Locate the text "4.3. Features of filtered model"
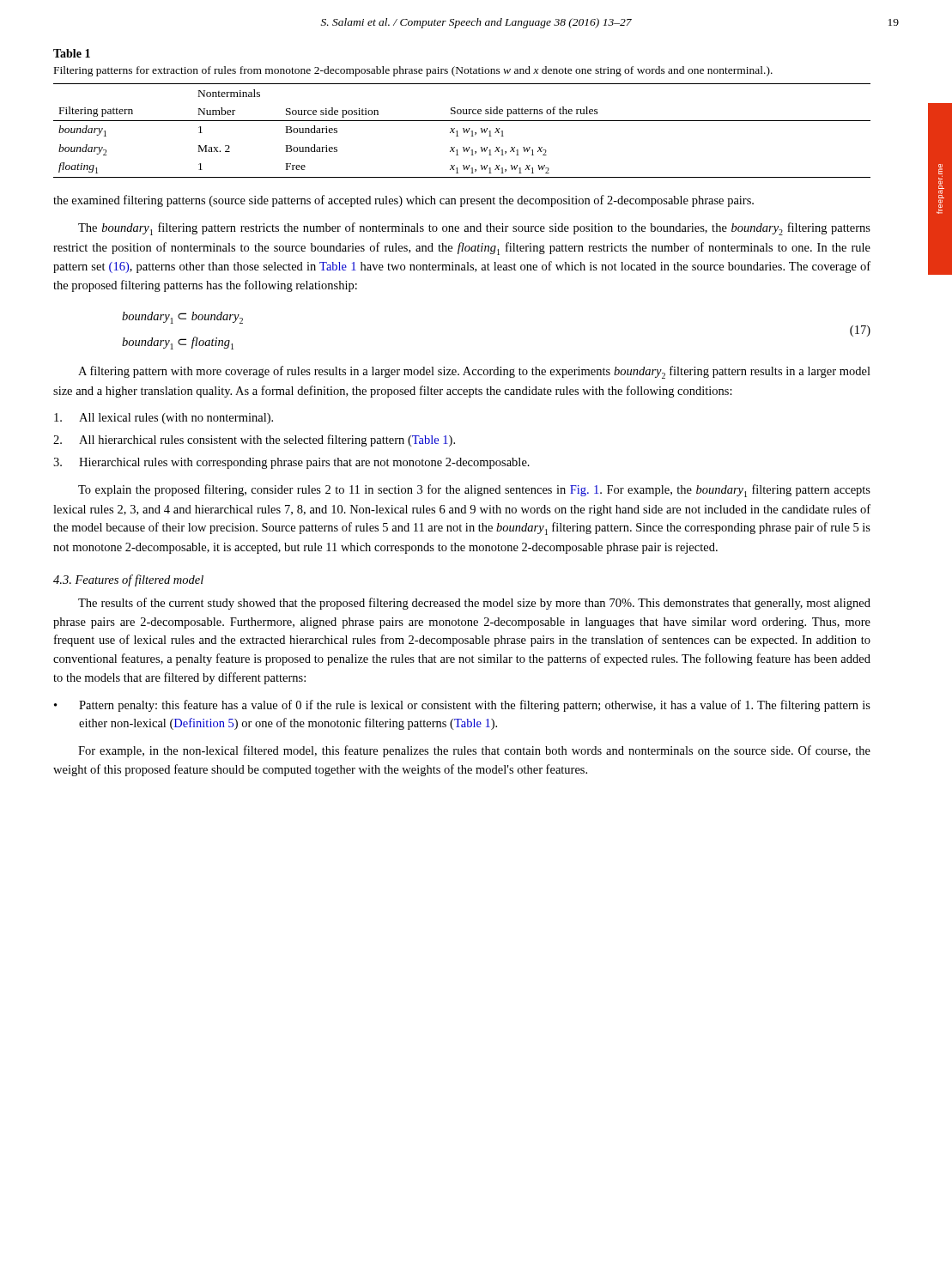 [128, 580]
